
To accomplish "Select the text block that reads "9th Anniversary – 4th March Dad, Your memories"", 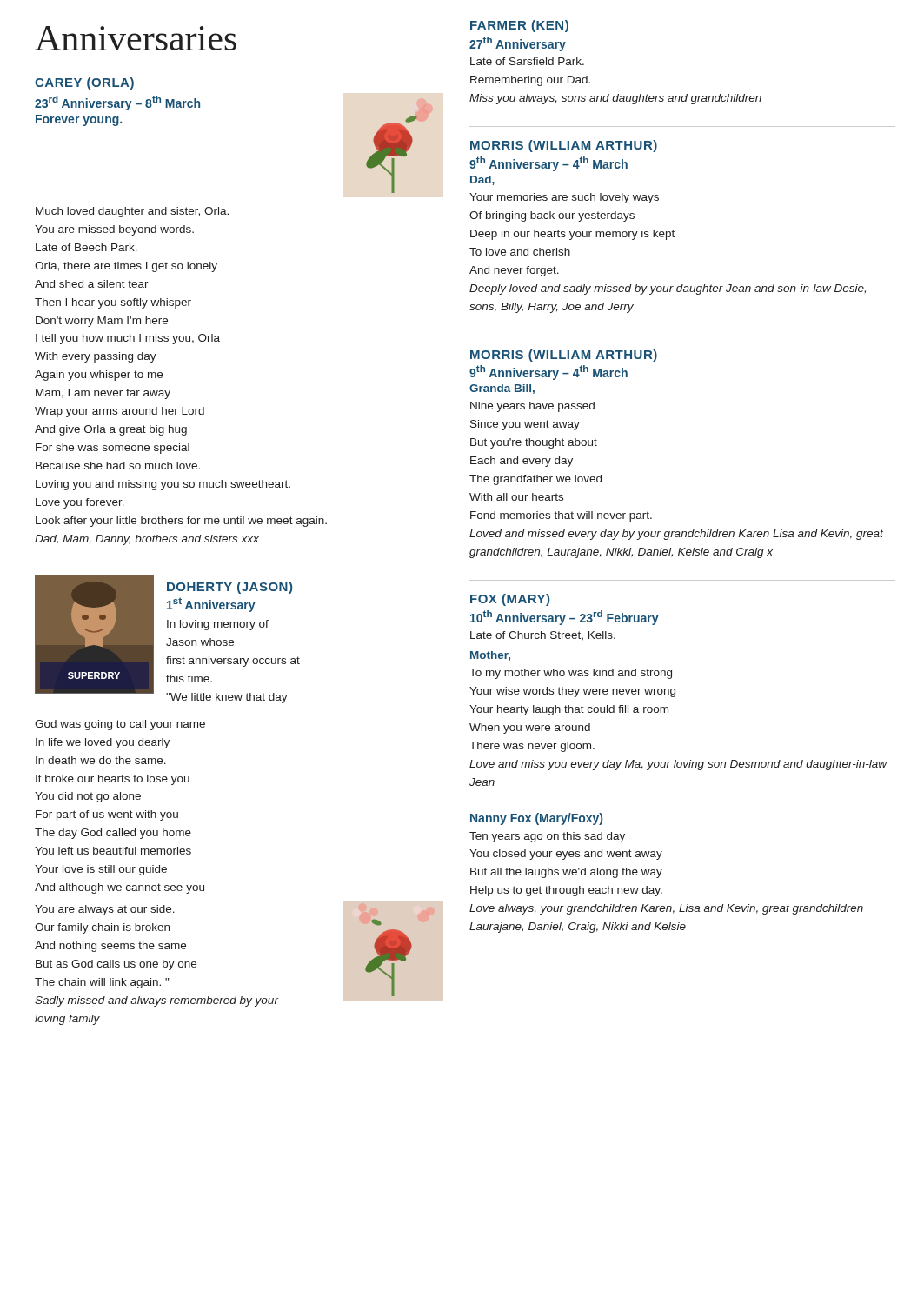I will coord(682,235).
